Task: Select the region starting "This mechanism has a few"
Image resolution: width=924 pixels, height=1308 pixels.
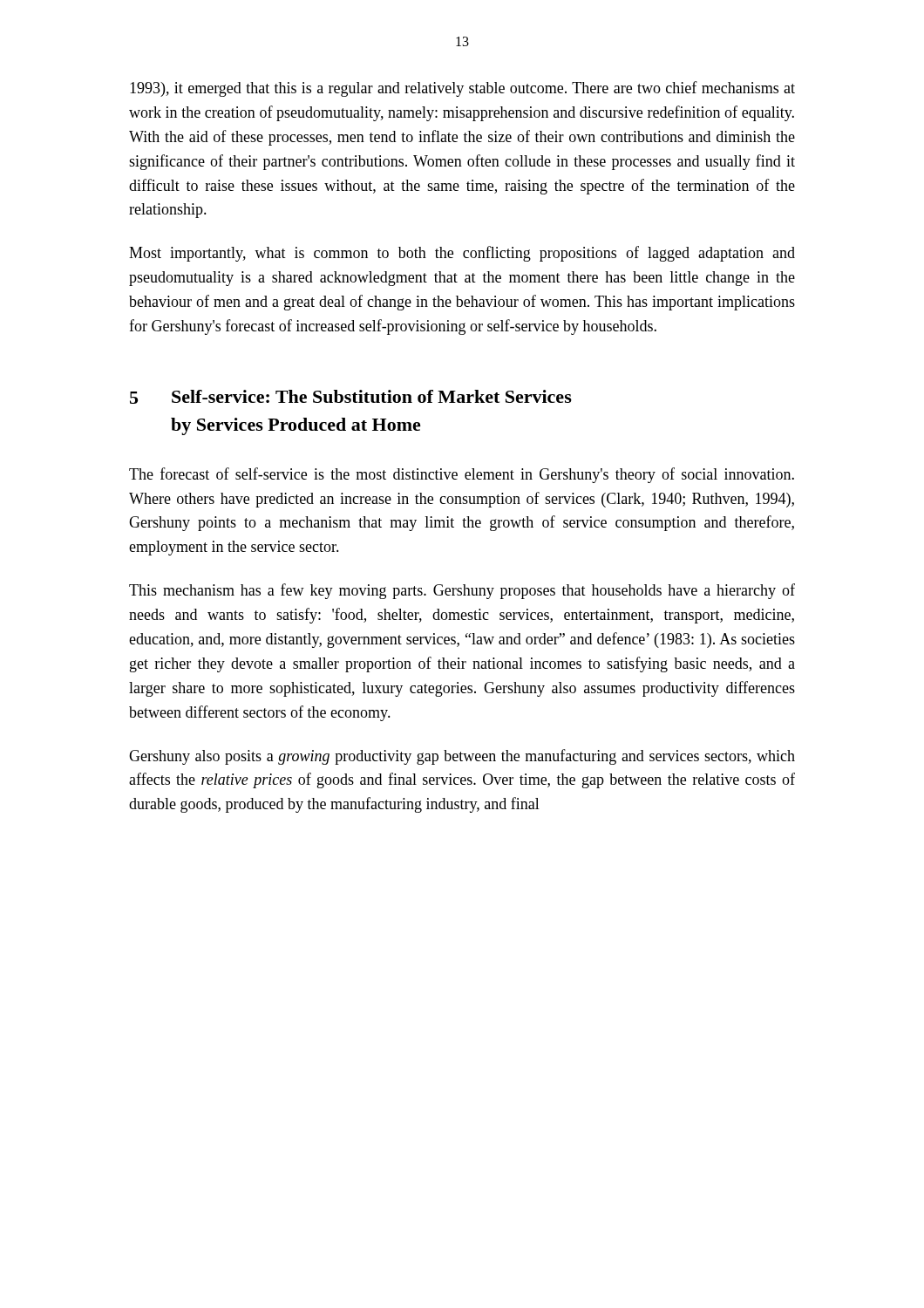Action: (x=462, y=651)
